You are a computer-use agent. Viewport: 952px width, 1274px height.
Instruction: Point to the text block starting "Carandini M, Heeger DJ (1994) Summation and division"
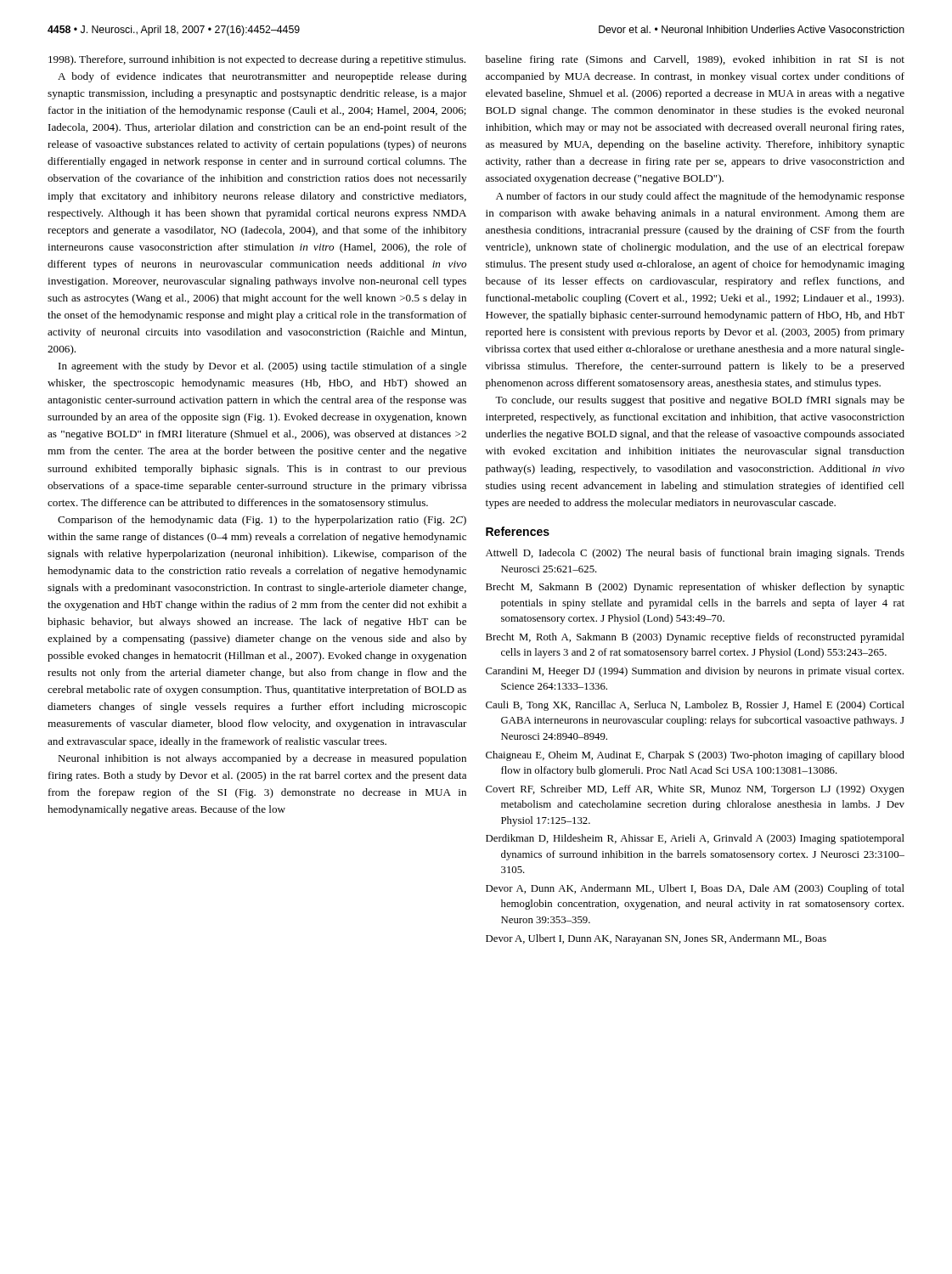[695, 679]
